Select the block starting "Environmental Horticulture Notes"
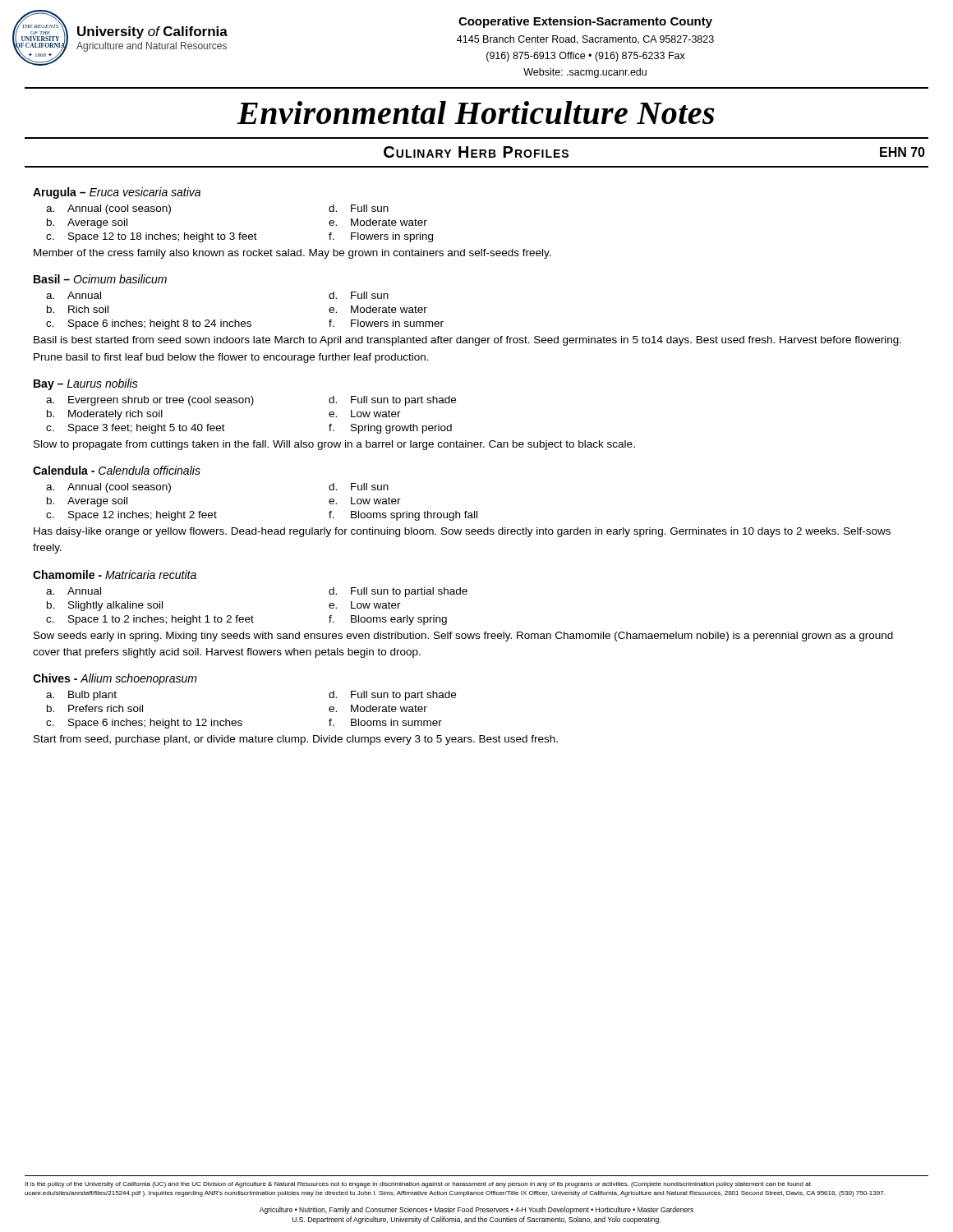953x1232 pixels. pyautogui.click(x=476, y=113)
